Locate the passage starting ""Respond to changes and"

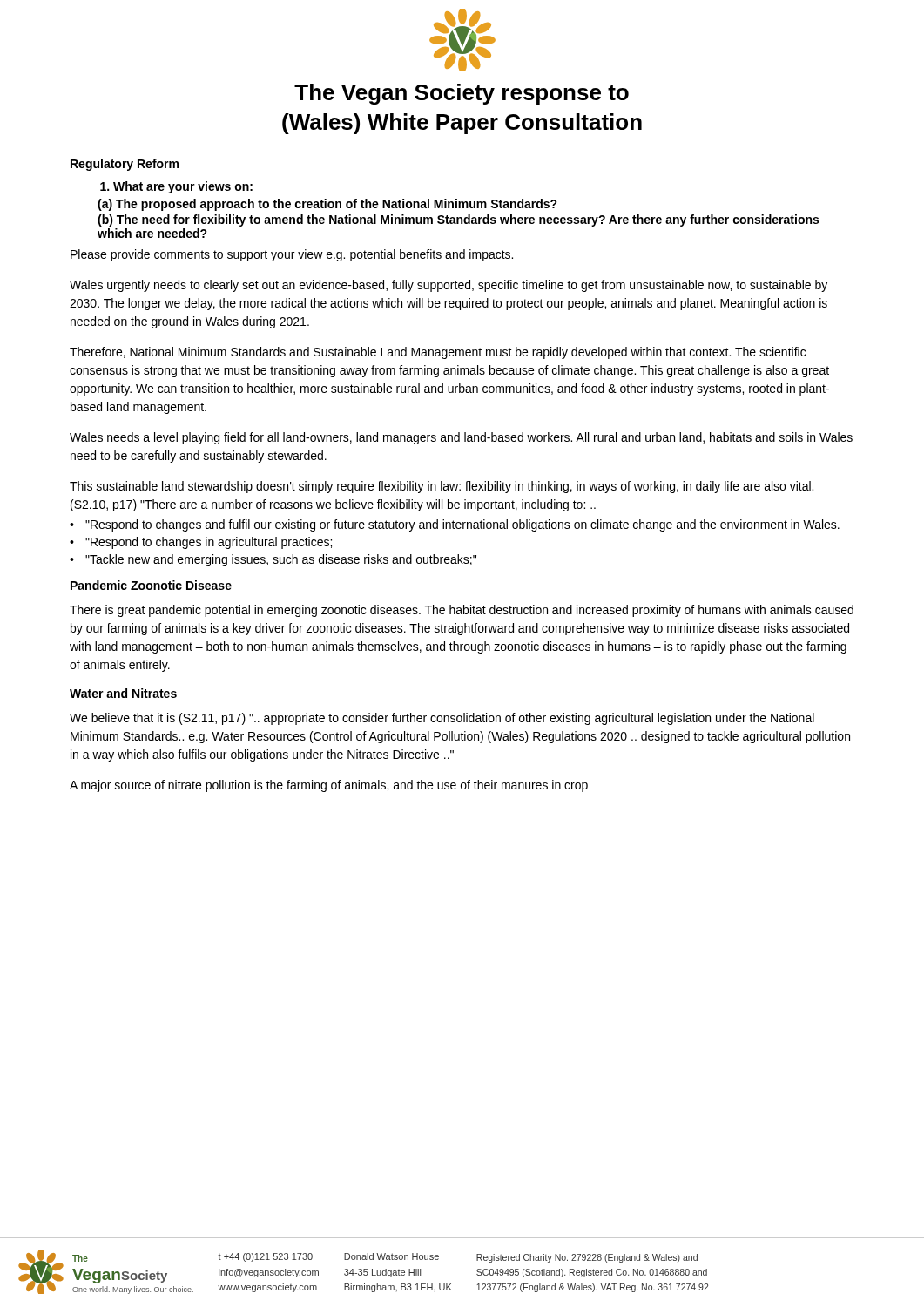(x=463, y=524)
